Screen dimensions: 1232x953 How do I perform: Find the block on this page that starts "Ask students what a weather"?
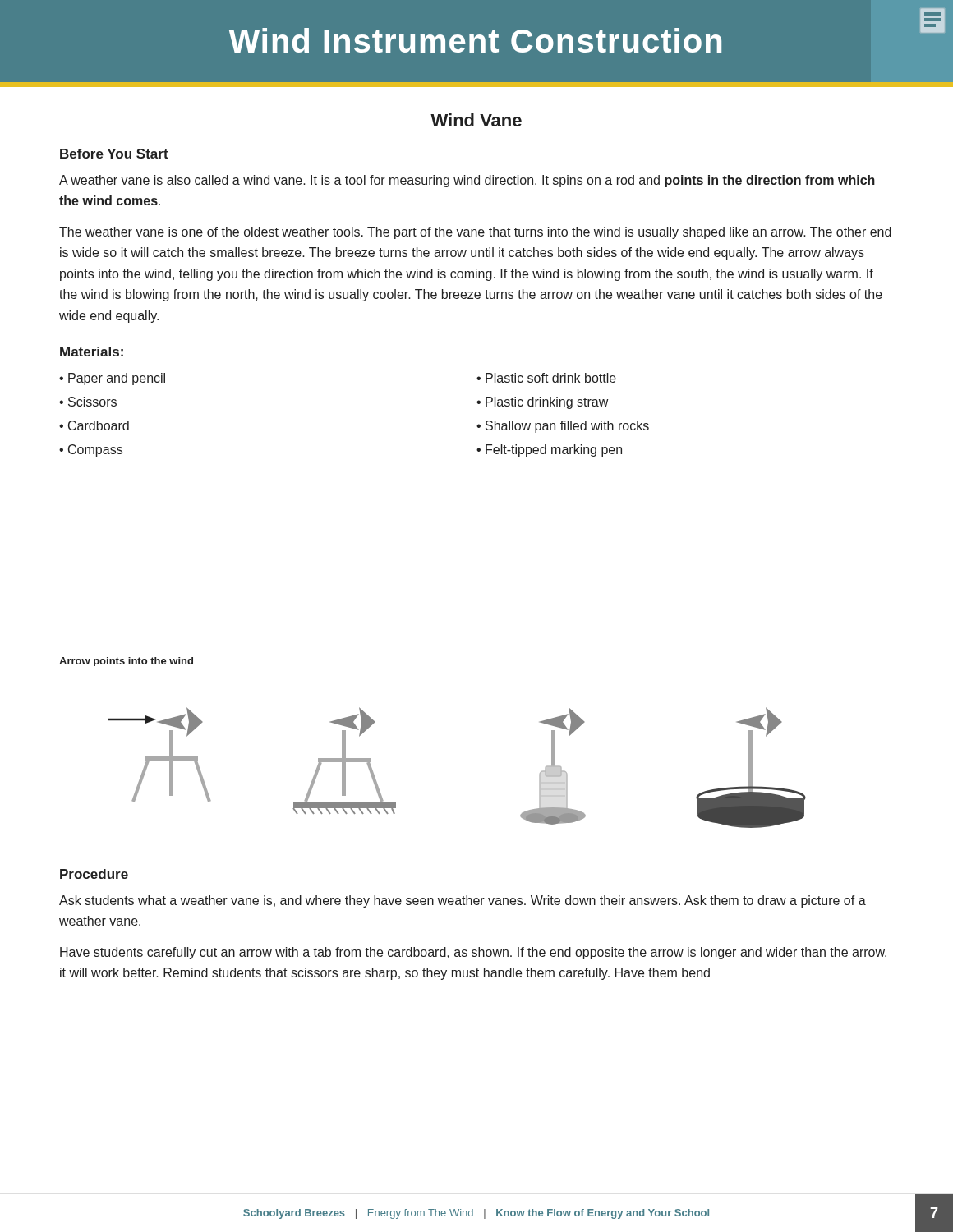tap(462, 911)
